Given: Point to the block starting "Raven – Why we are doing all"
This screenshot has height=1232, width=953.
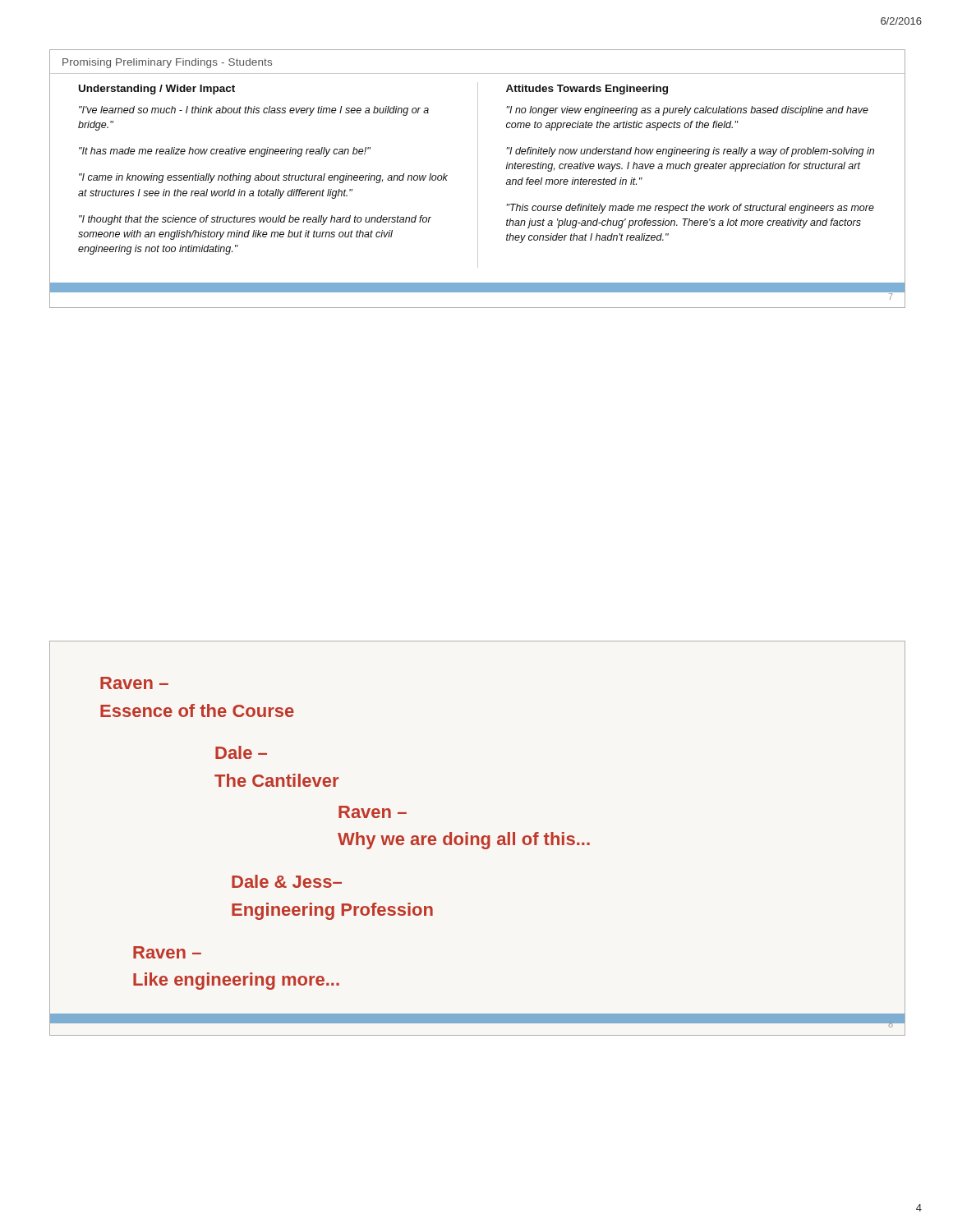Looking at the screenshot, I should click(x=373, y=812).
